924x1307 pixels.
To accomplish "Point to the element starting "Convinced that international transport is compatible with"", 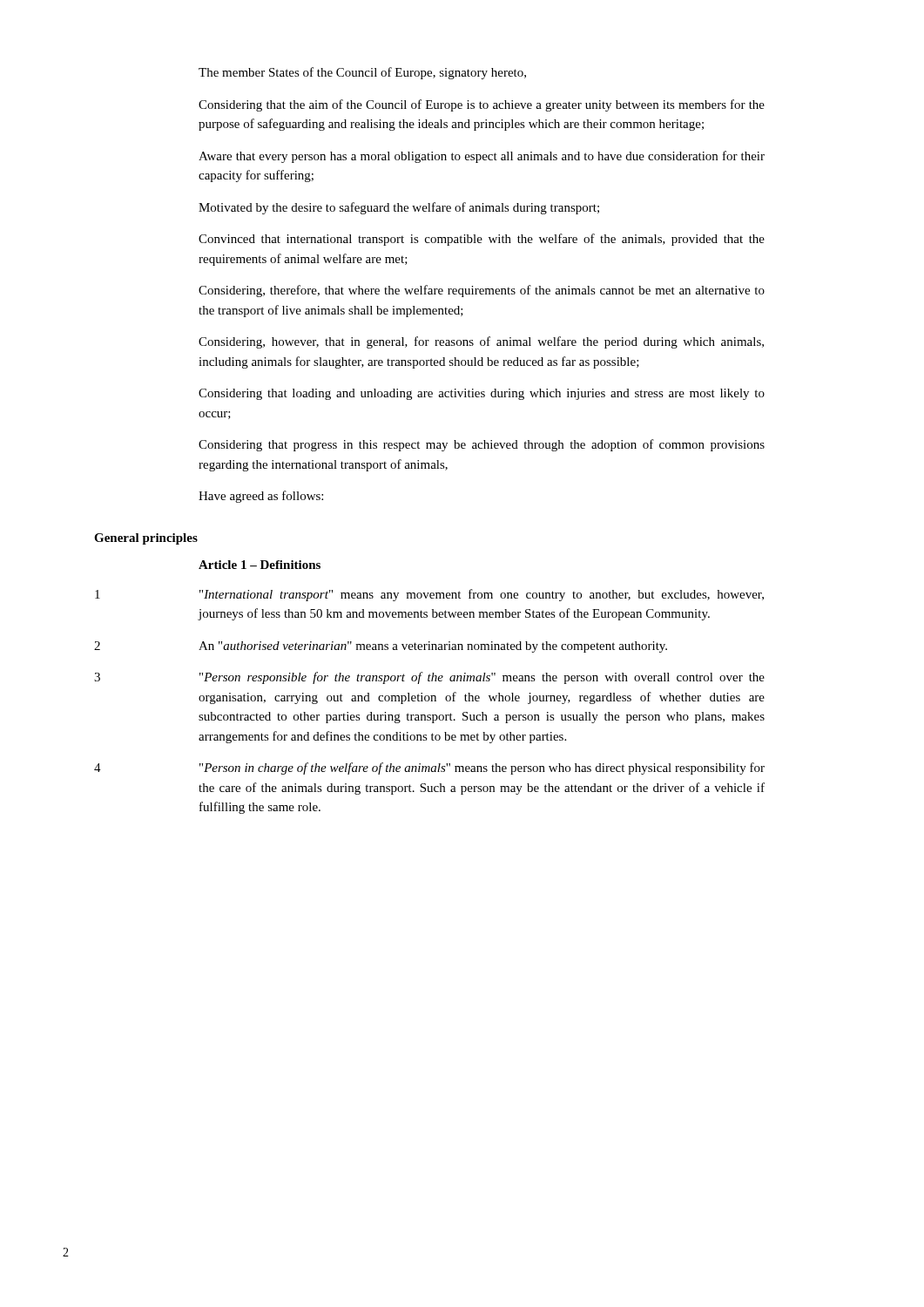I will pos(482,249).
